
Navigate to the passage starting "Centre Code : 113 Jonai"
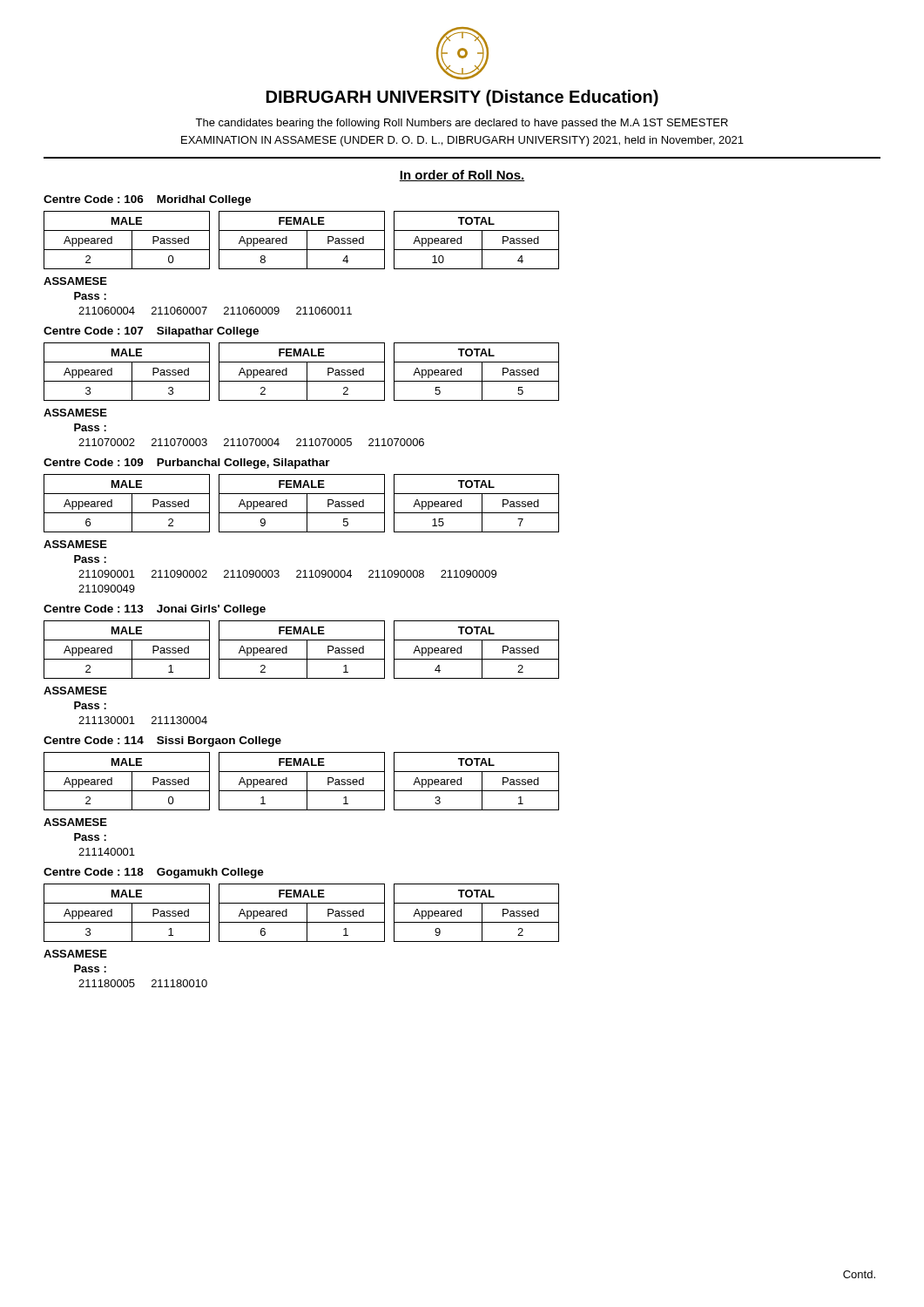click(x=155, y=609)
